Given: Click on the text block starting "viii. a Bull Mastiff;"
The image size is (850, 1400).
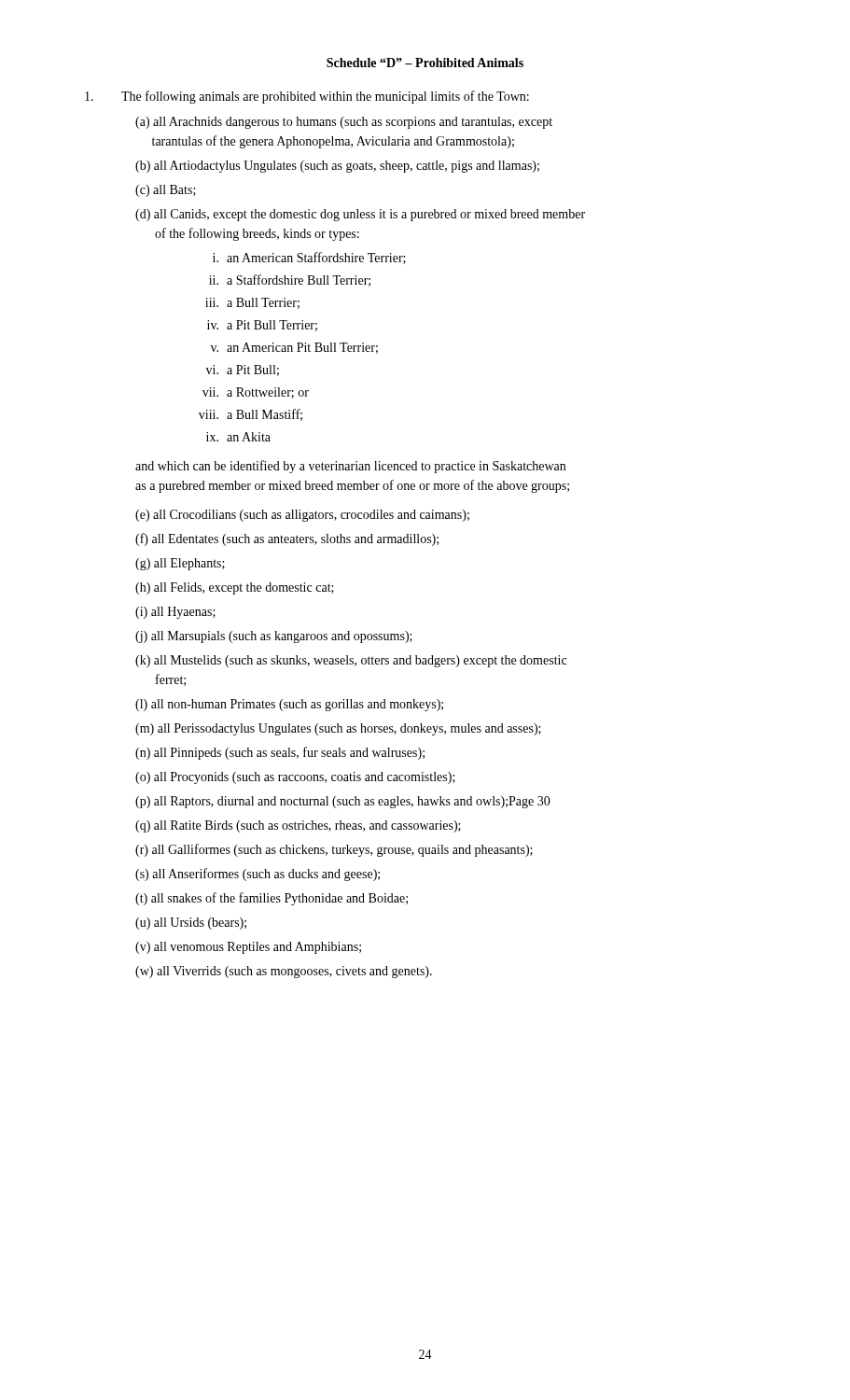Looking at the screenshot, I should 238,415.
